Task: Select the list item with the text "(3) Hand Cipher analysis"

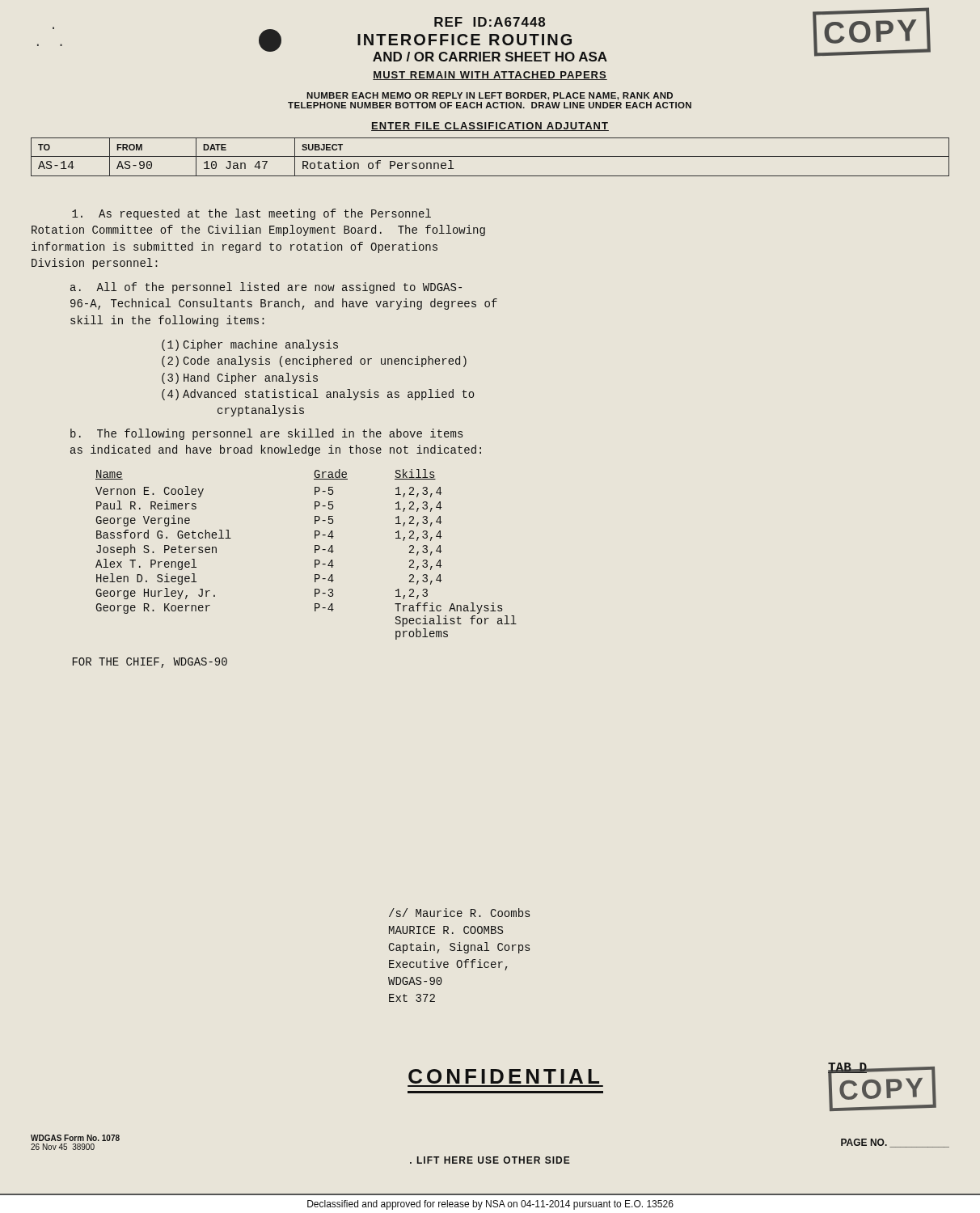Action: [x=240, y=378]
